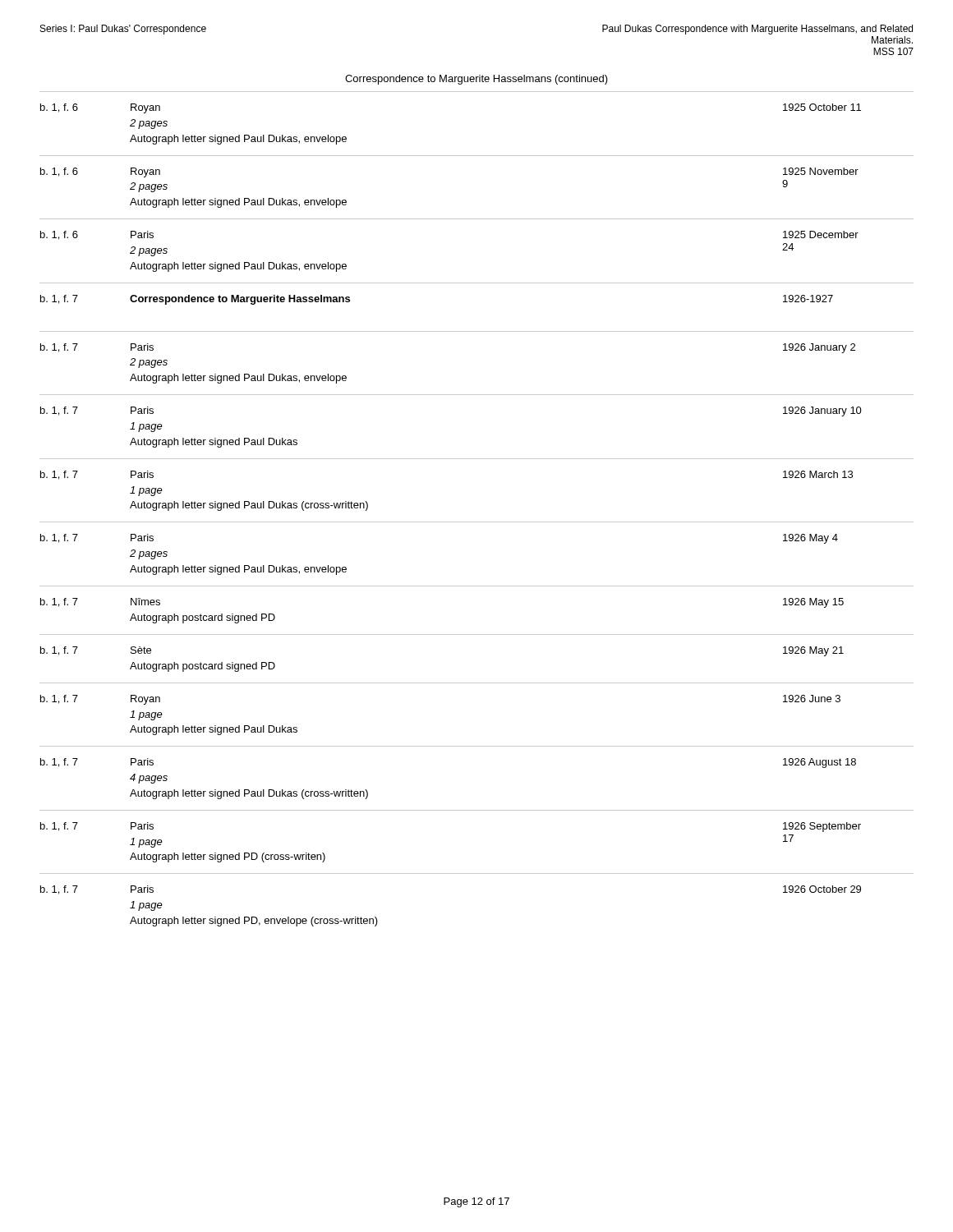This screenshot has width=953, height=1232.
Task: Select the list item containing "b. 1, f. 7 Royan 1 page Autograph"
Action: click(x=54, y=699)
